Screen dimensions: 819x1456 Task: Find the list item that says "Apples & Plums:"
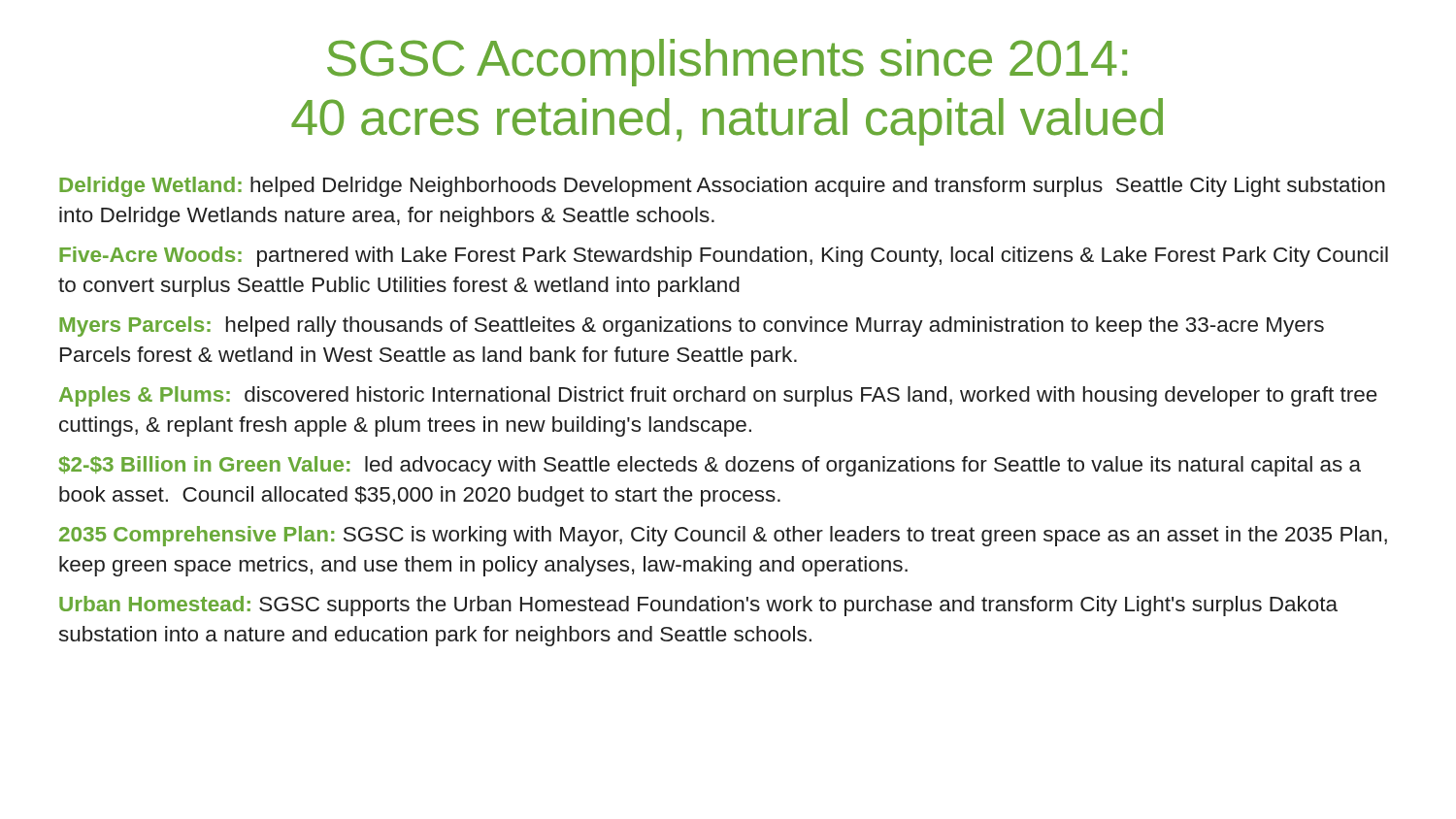(718, 410)
